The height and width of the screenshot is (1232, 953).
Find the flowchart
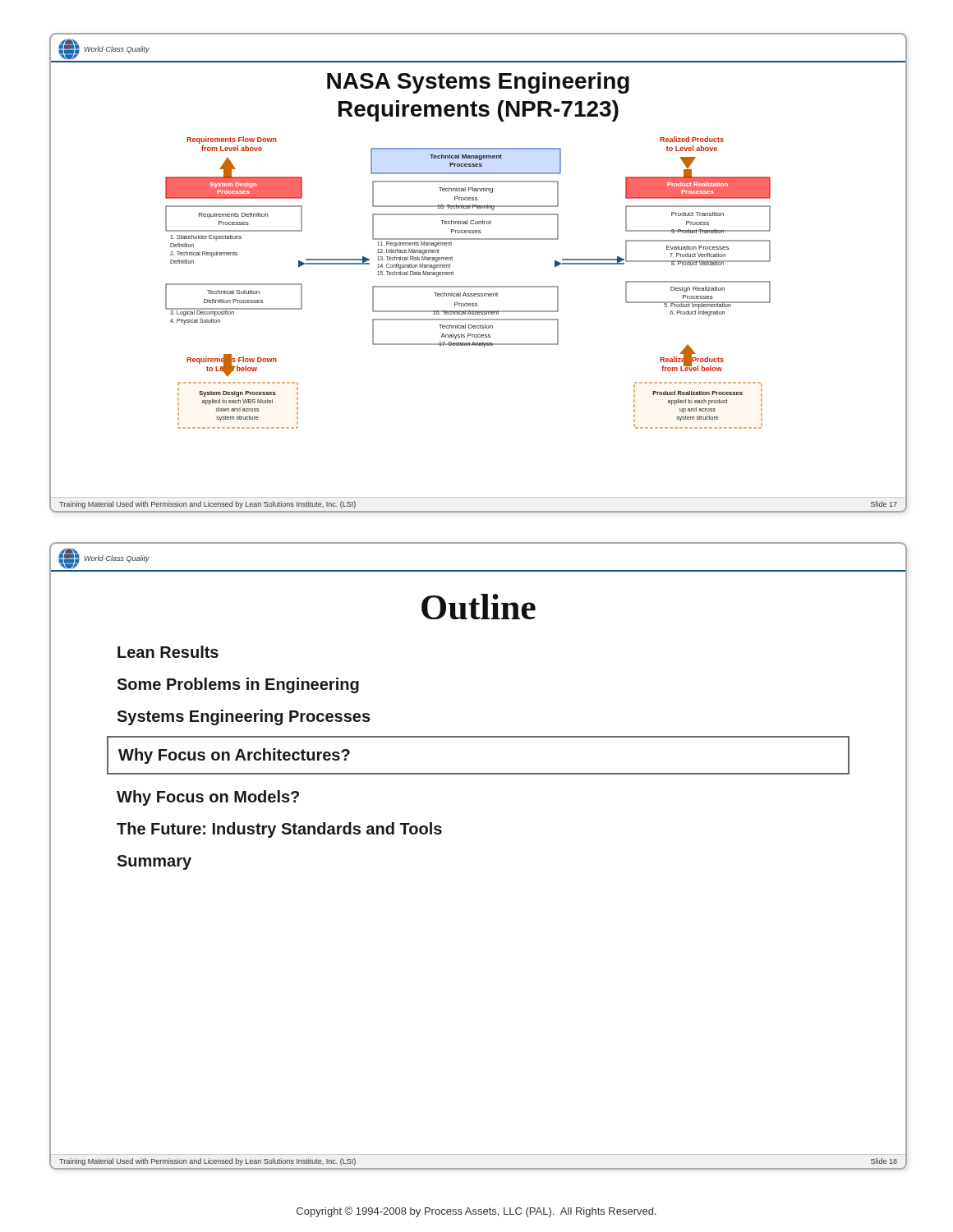point(478,273)
